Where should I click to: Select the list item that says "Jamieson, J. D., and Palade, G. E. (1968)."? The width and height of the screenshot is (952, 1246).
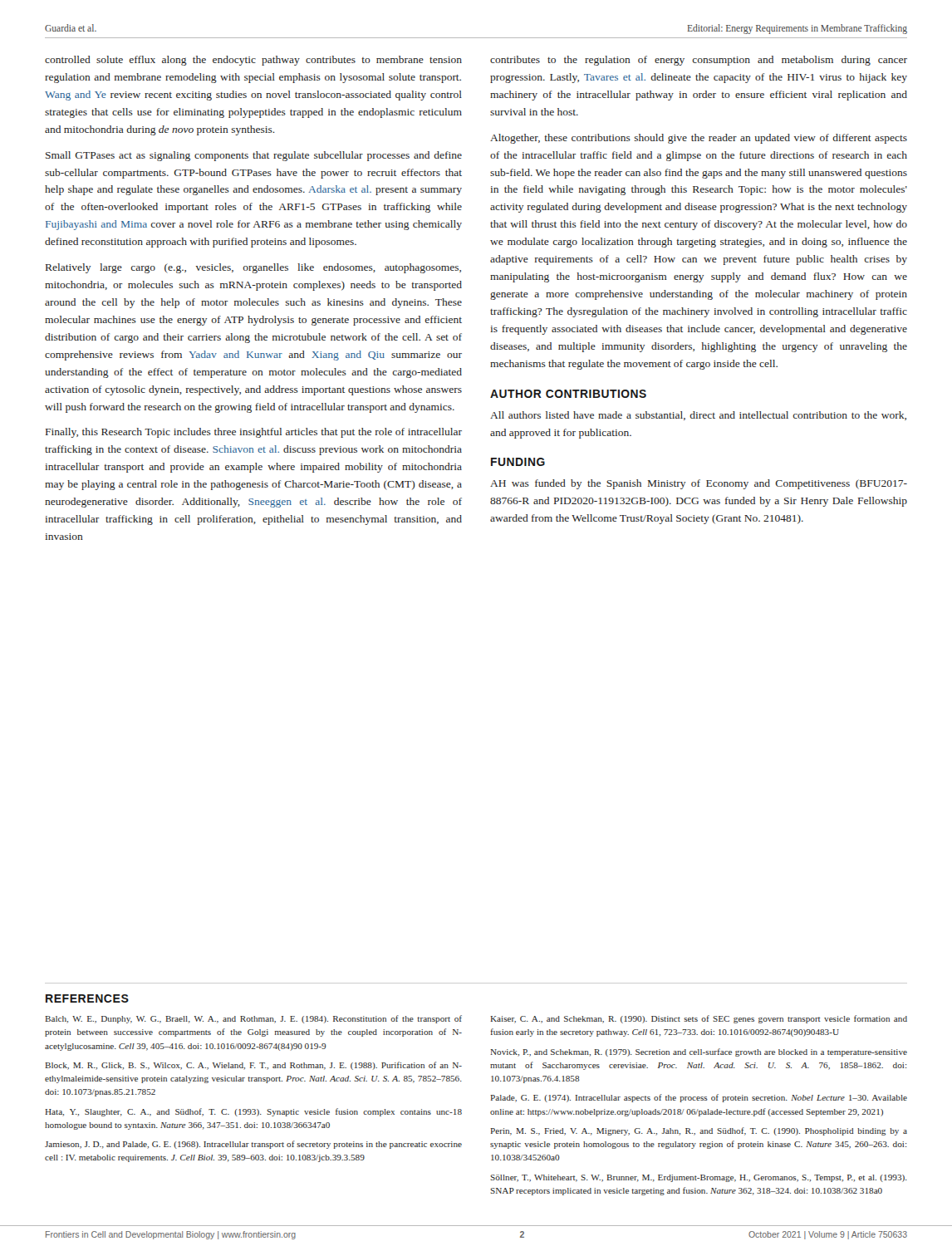tap(253, 1151)
